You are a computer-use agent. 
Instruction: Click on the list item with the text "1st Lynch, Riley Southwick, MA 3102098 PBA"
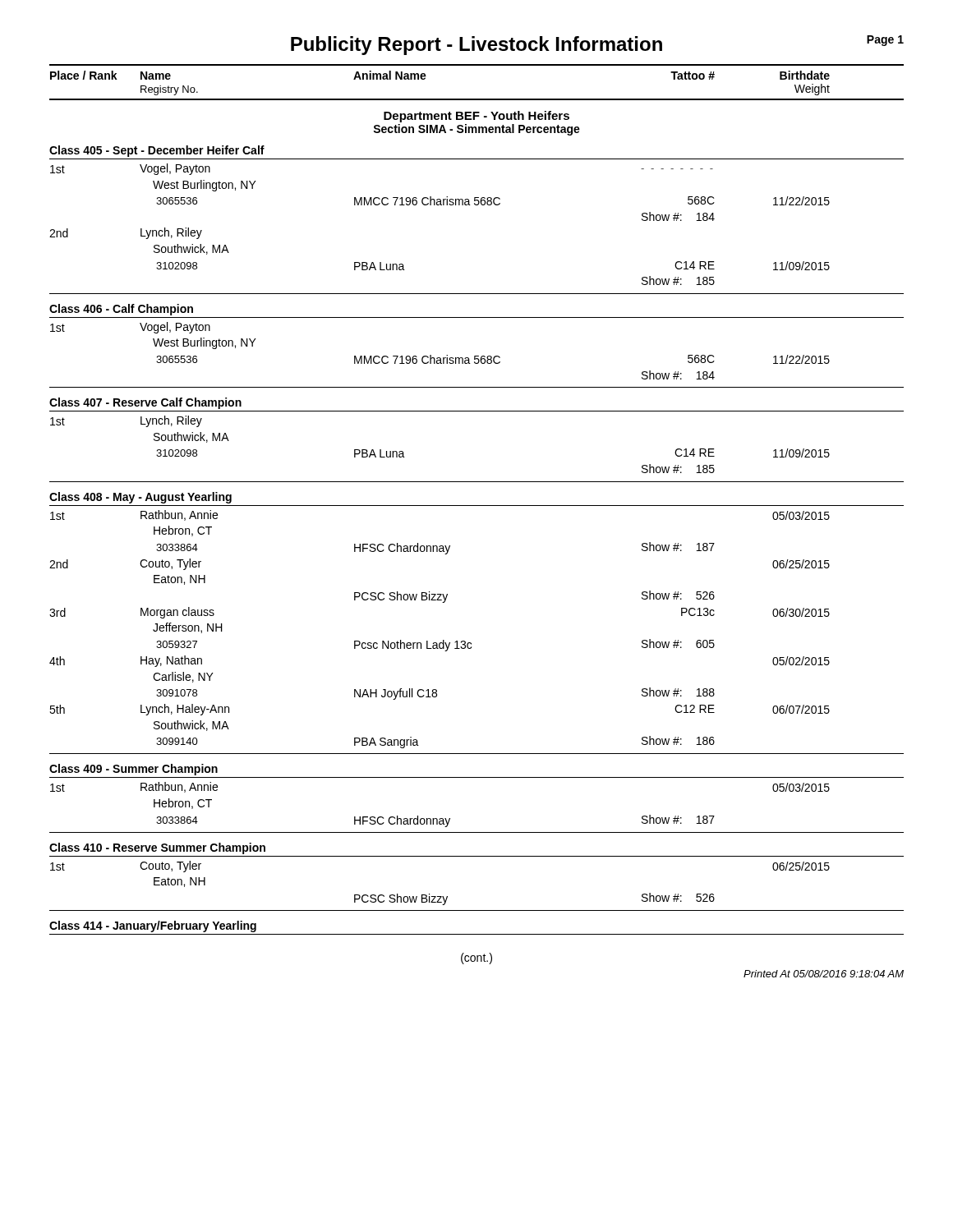pyautogui.click(x=60, y=422)
